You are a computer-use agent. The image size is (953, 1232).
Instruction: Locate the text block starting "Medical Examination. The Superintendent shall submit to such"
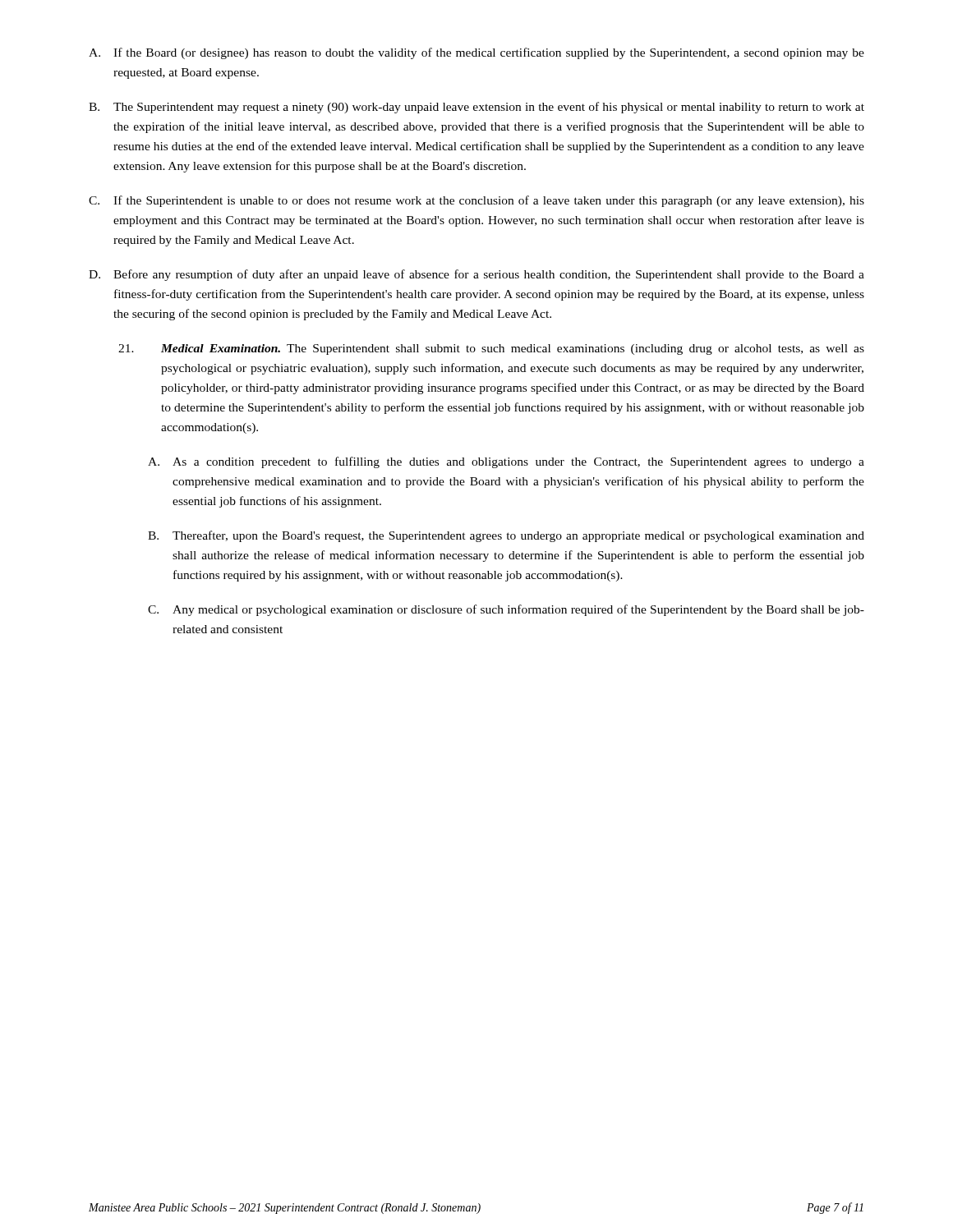click(476, 388)
